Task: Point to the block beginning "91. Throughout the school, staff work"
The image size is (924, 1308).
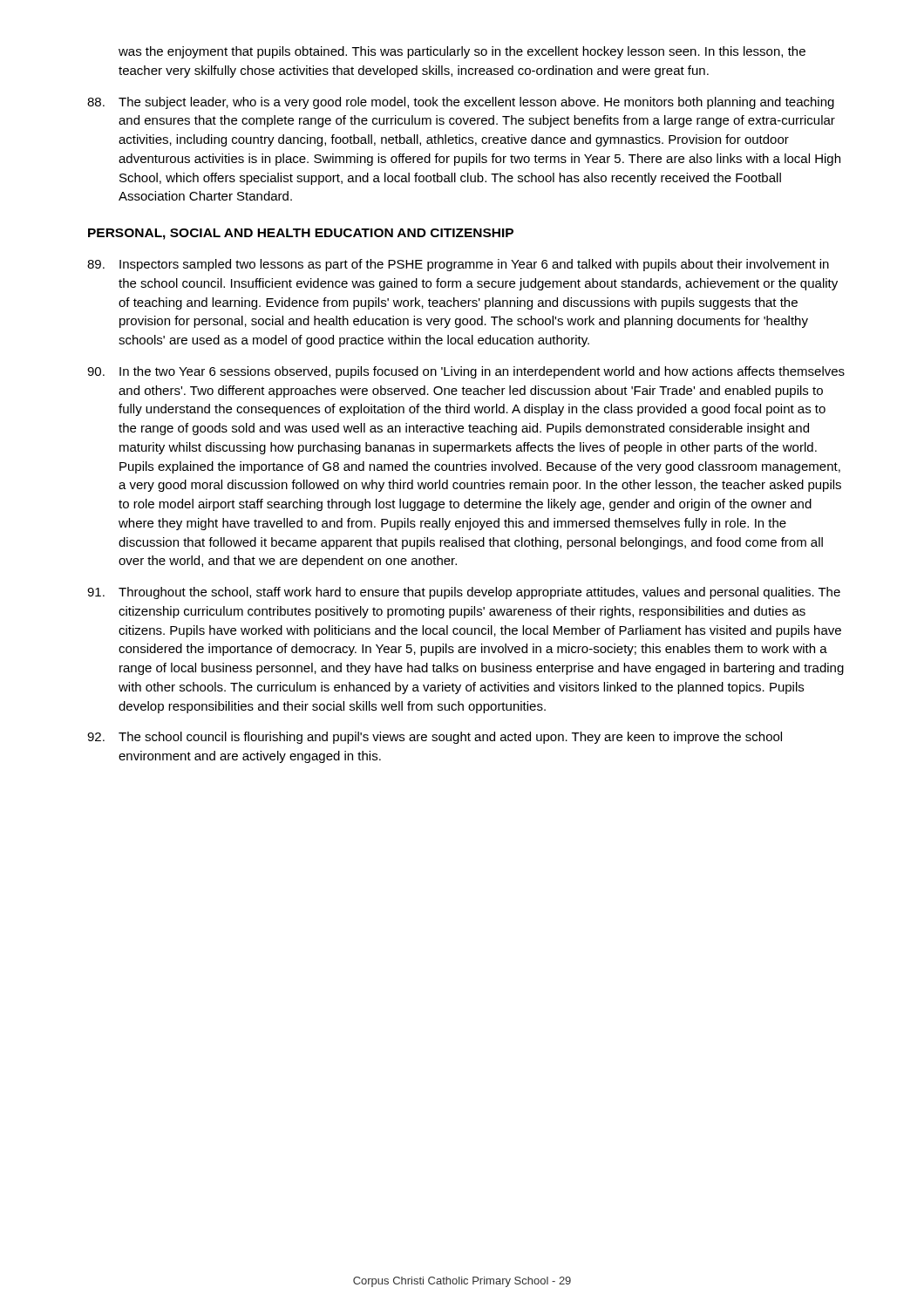Action: [x=466, y=649]
